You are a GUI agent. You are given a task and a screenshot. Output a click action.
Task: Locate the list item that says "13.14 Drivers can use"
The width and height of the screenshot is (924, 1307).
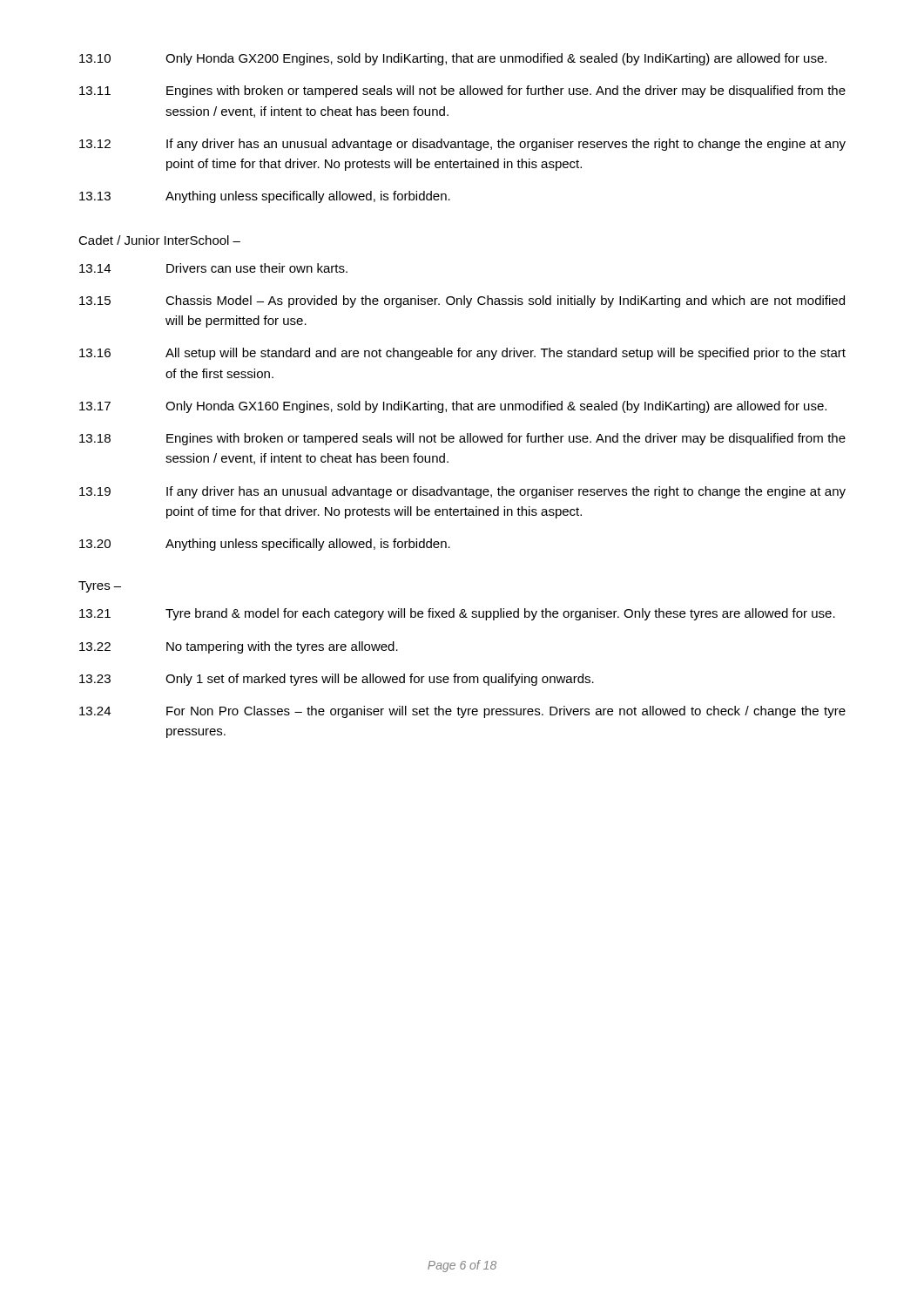[x=213, y=268]
